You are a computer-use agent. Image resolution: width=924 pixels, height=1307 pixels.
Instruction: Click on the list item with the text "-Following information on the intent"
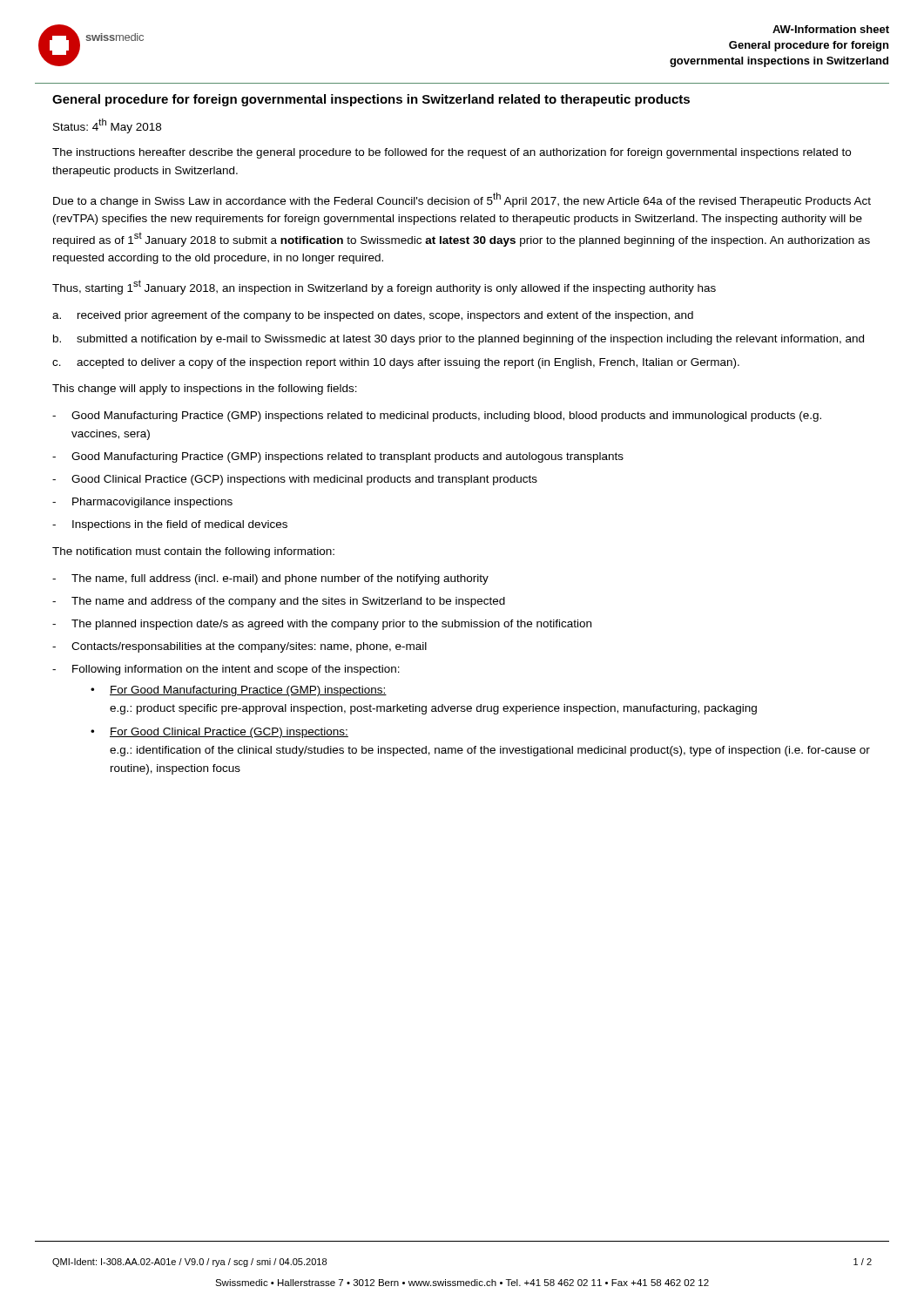coord(462,722)
